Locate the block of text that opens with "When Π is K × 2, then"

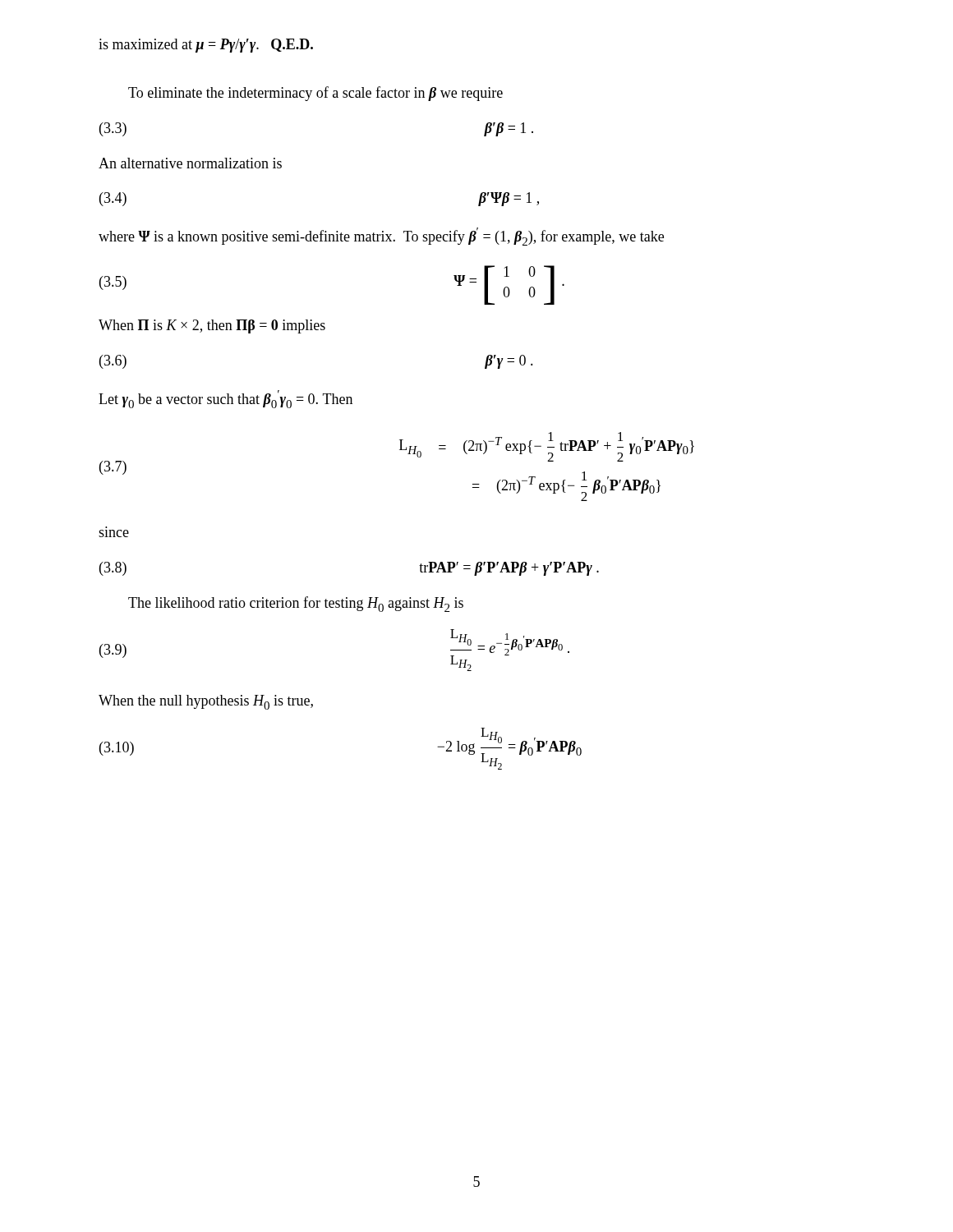pyautogui.click(x=212, y=325)
